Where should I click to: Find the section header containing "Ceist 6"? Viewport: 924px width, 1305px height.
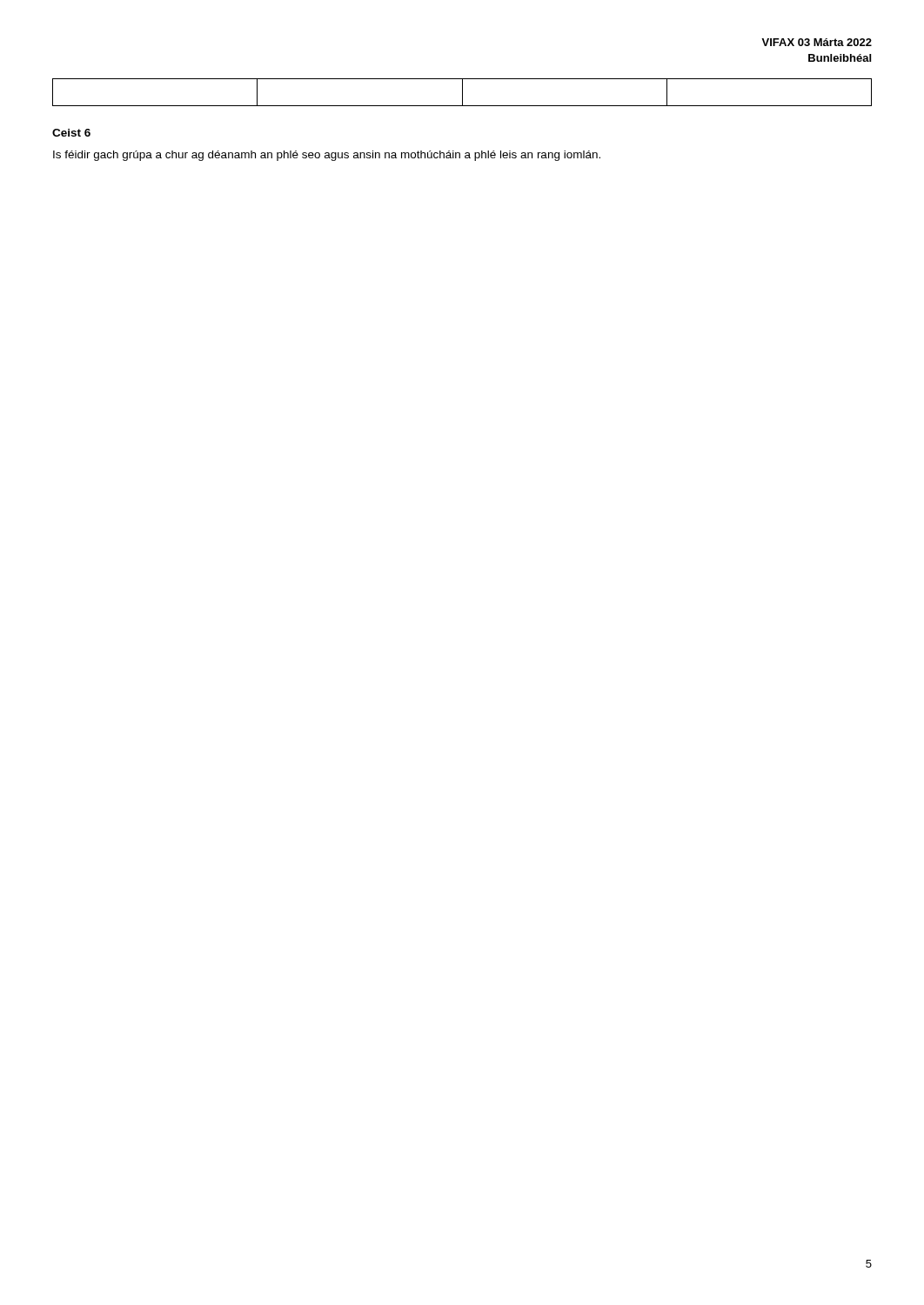click(71, 133)
